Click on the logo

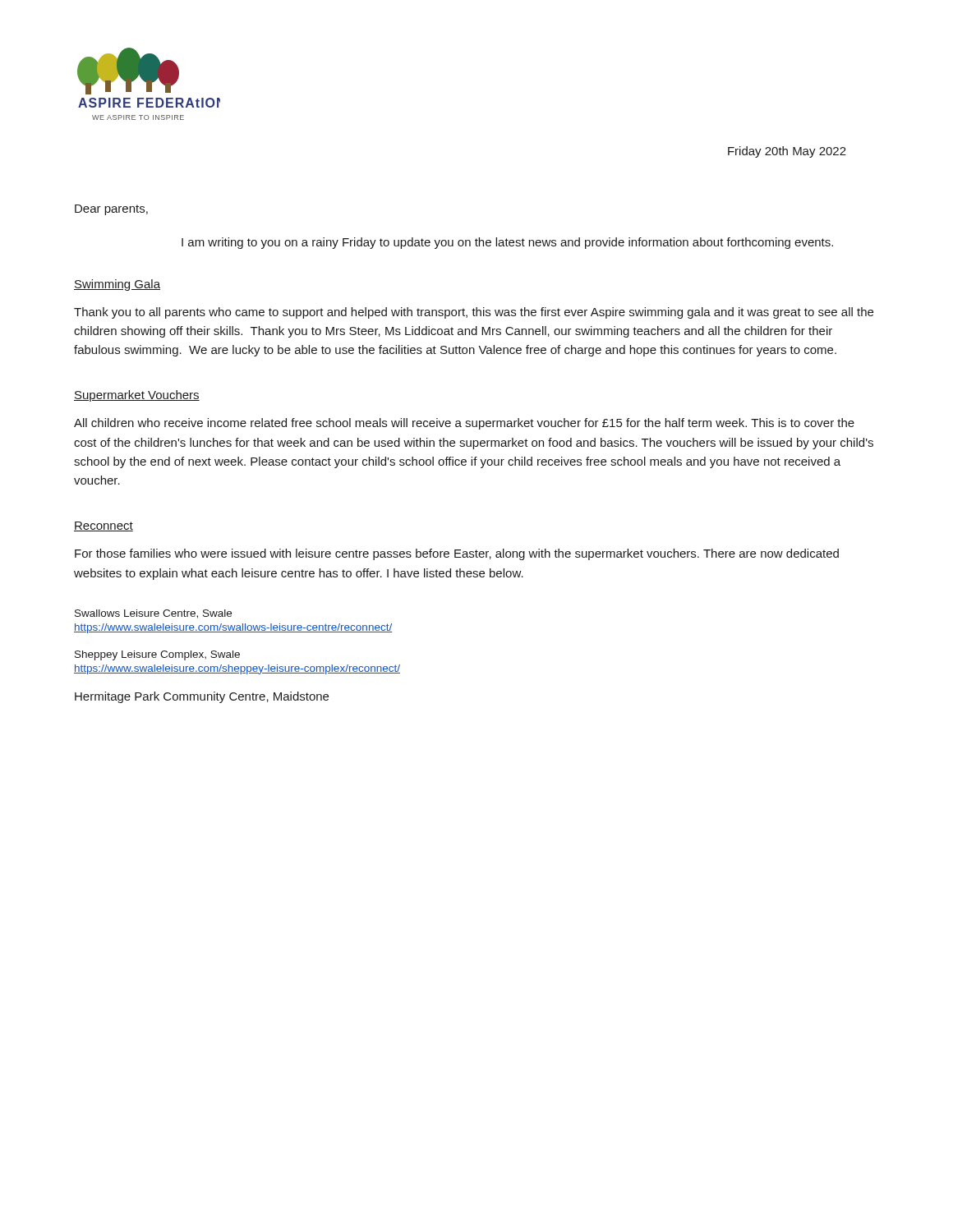coord(147,94)
